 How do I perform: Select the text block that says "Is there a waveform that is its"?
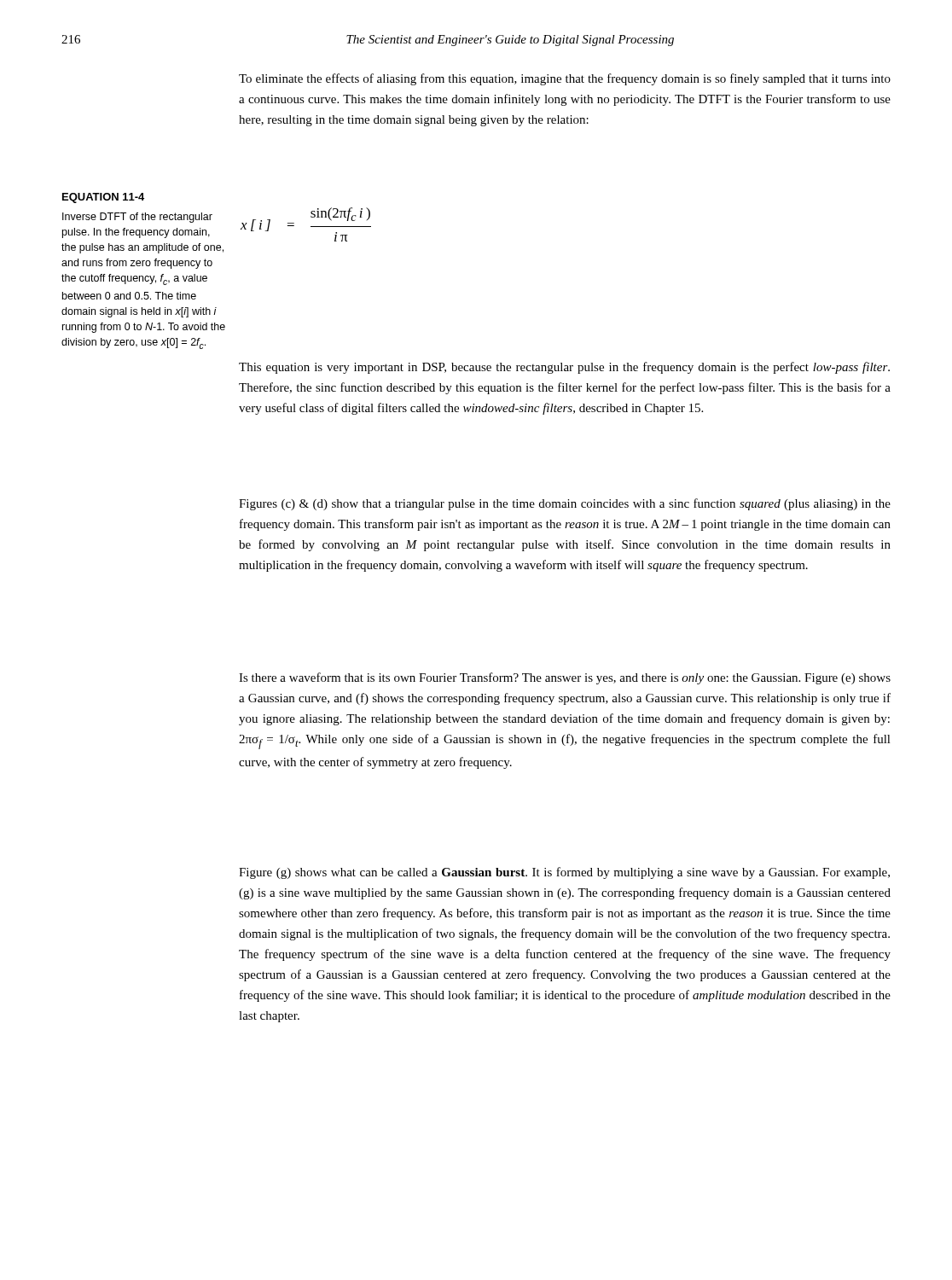pos(565,720)
